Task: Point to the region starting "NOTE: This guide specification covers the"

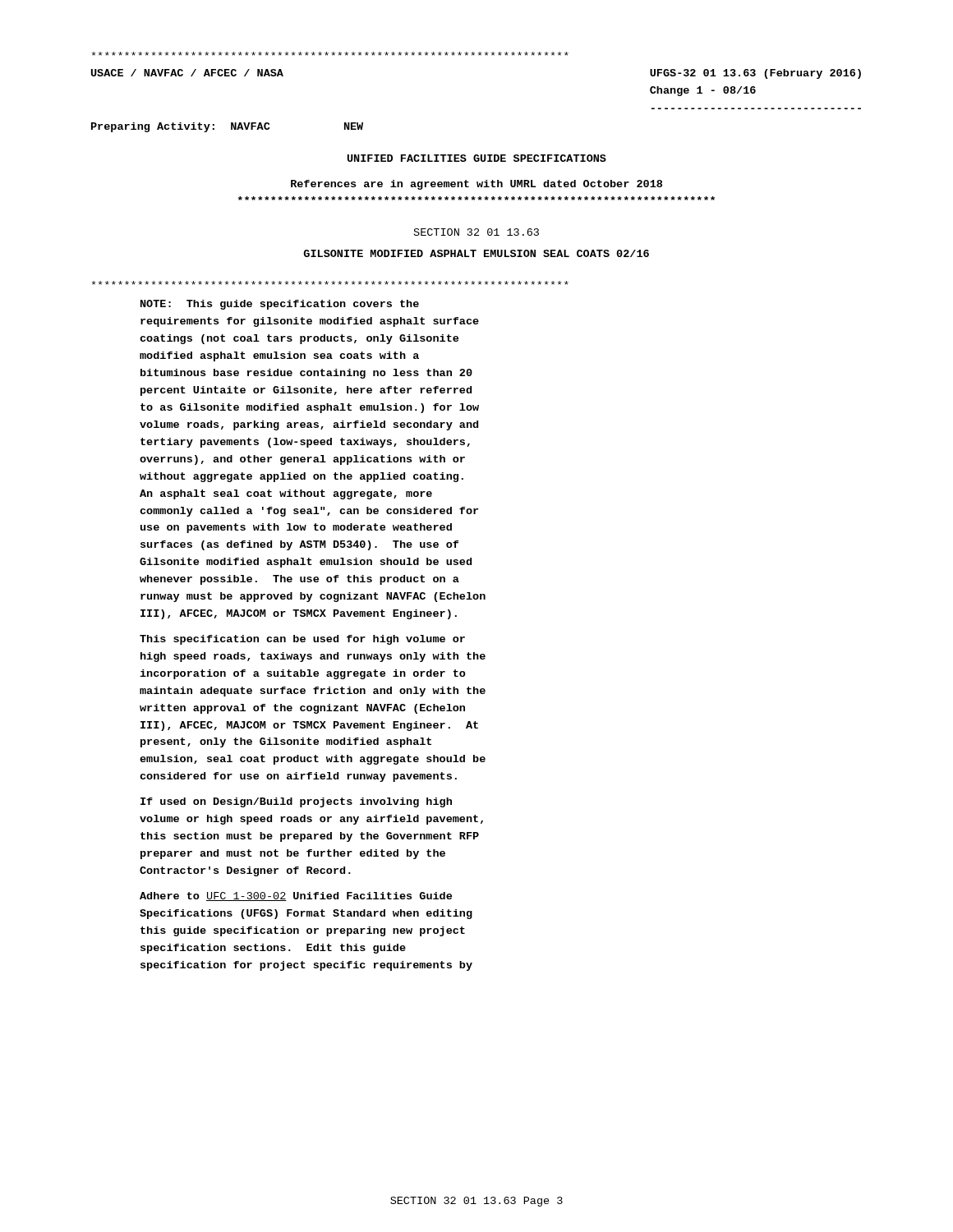Action: point(313,459)
